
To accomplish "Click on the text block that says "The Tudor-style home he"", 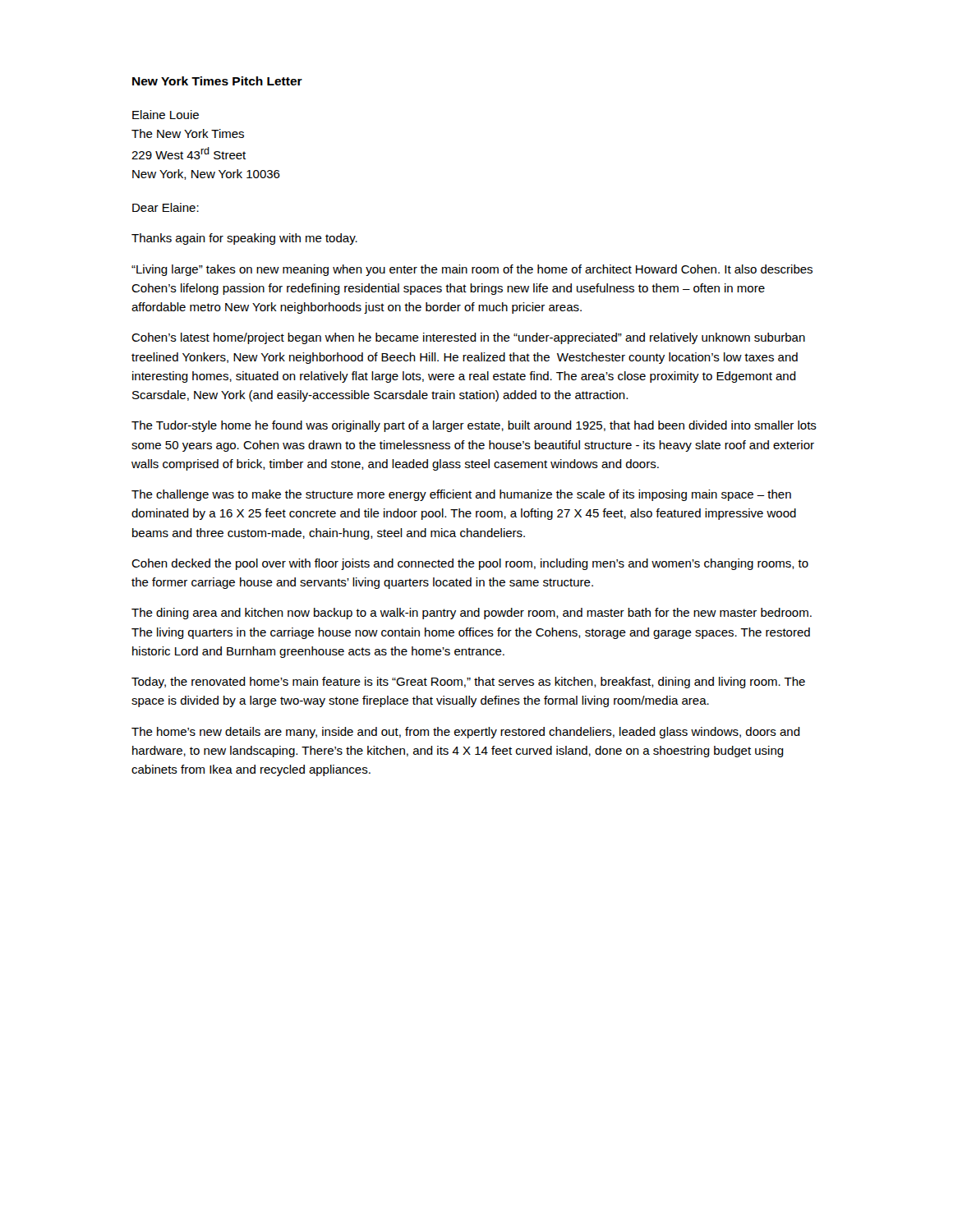I will (x=474, y=444).
